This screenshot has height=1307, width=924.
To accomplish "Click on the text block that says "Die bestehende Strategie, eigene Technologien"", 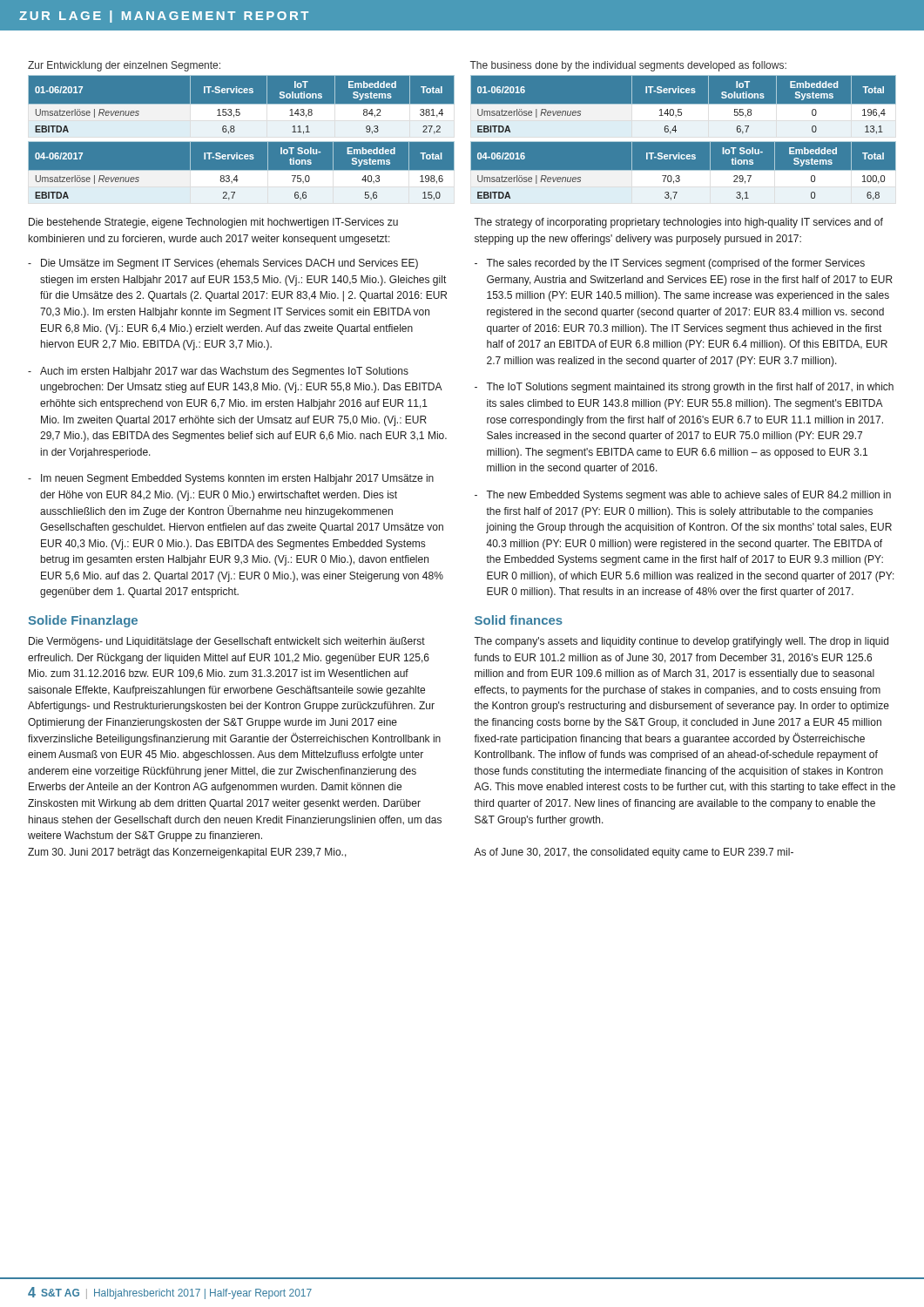I will (213, 230).
